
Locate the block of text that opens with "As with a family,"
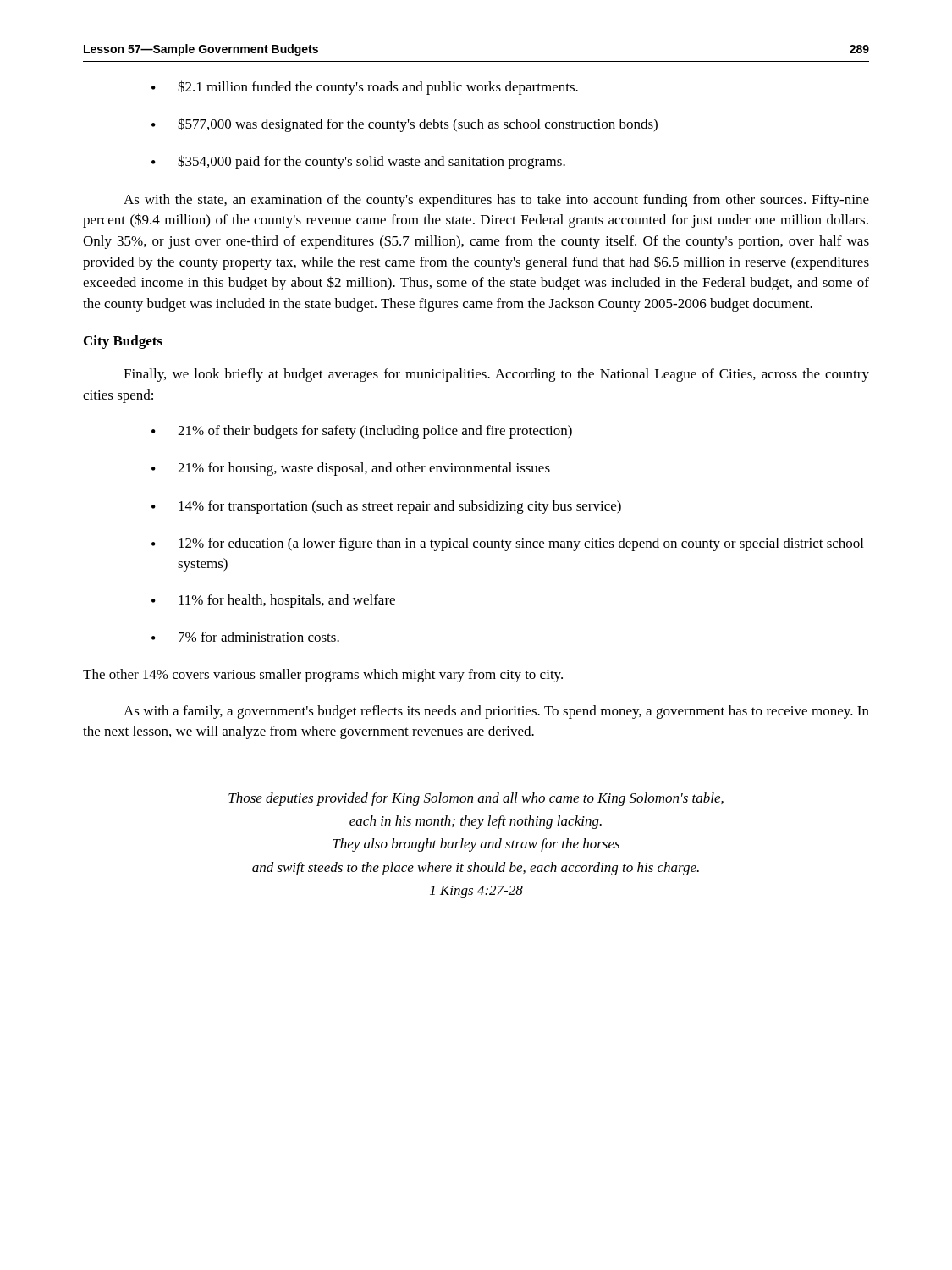[x=476, y=721]
